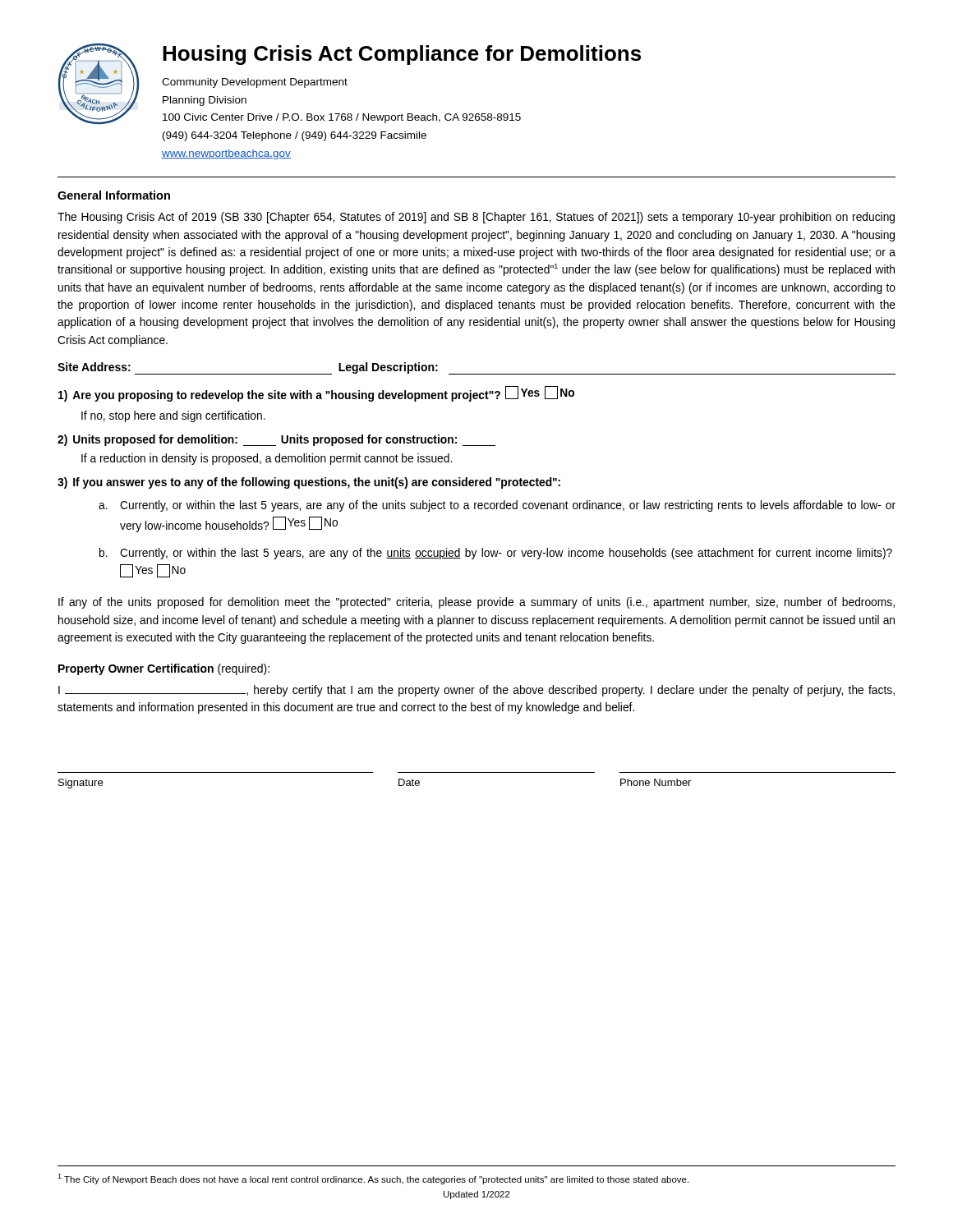Find the block starting "If no, stop"
The image size is (953, 1232).
(x=173, y=416)
